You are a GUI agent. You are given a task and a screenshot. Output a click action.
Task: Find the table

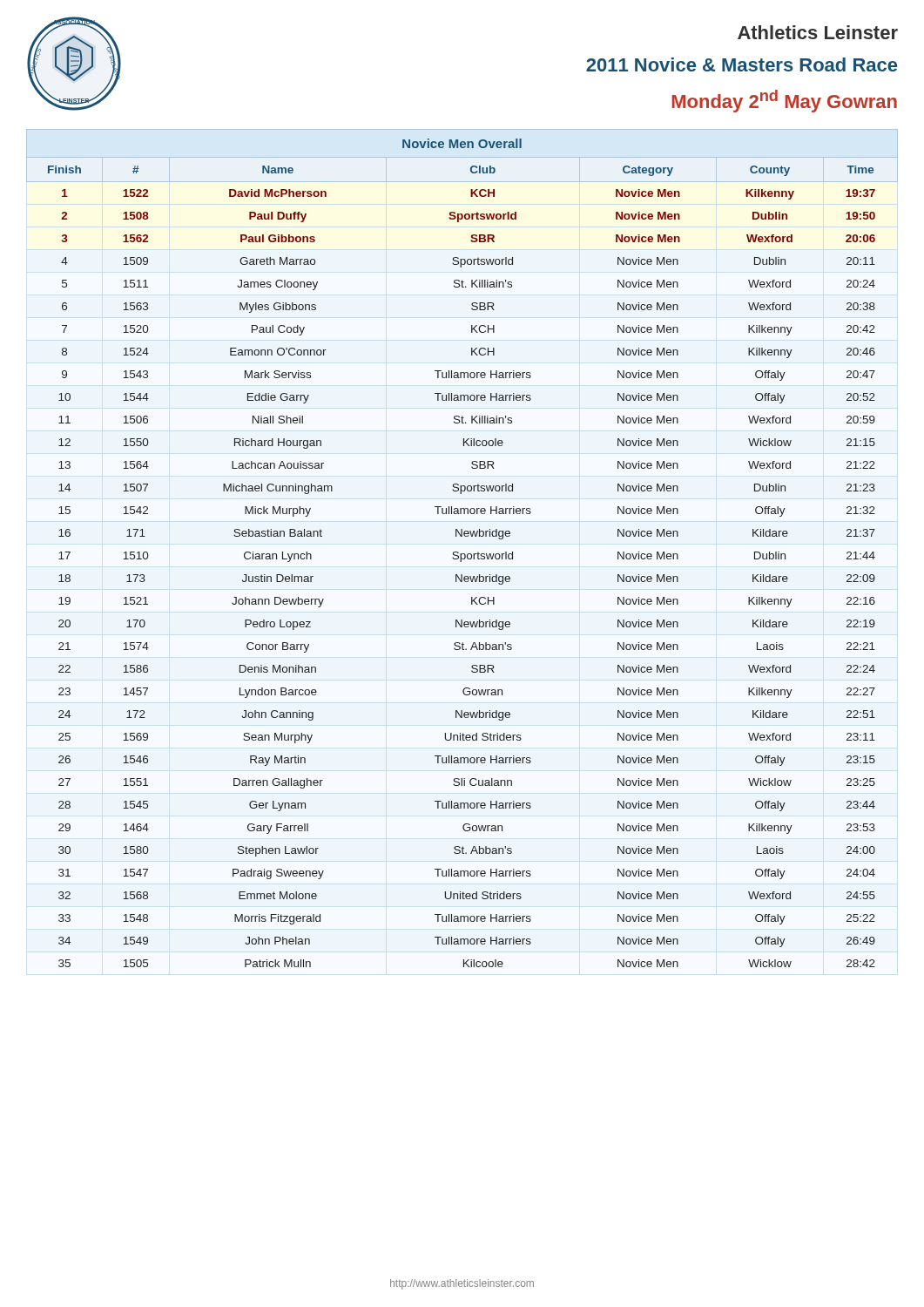point(462,552)
